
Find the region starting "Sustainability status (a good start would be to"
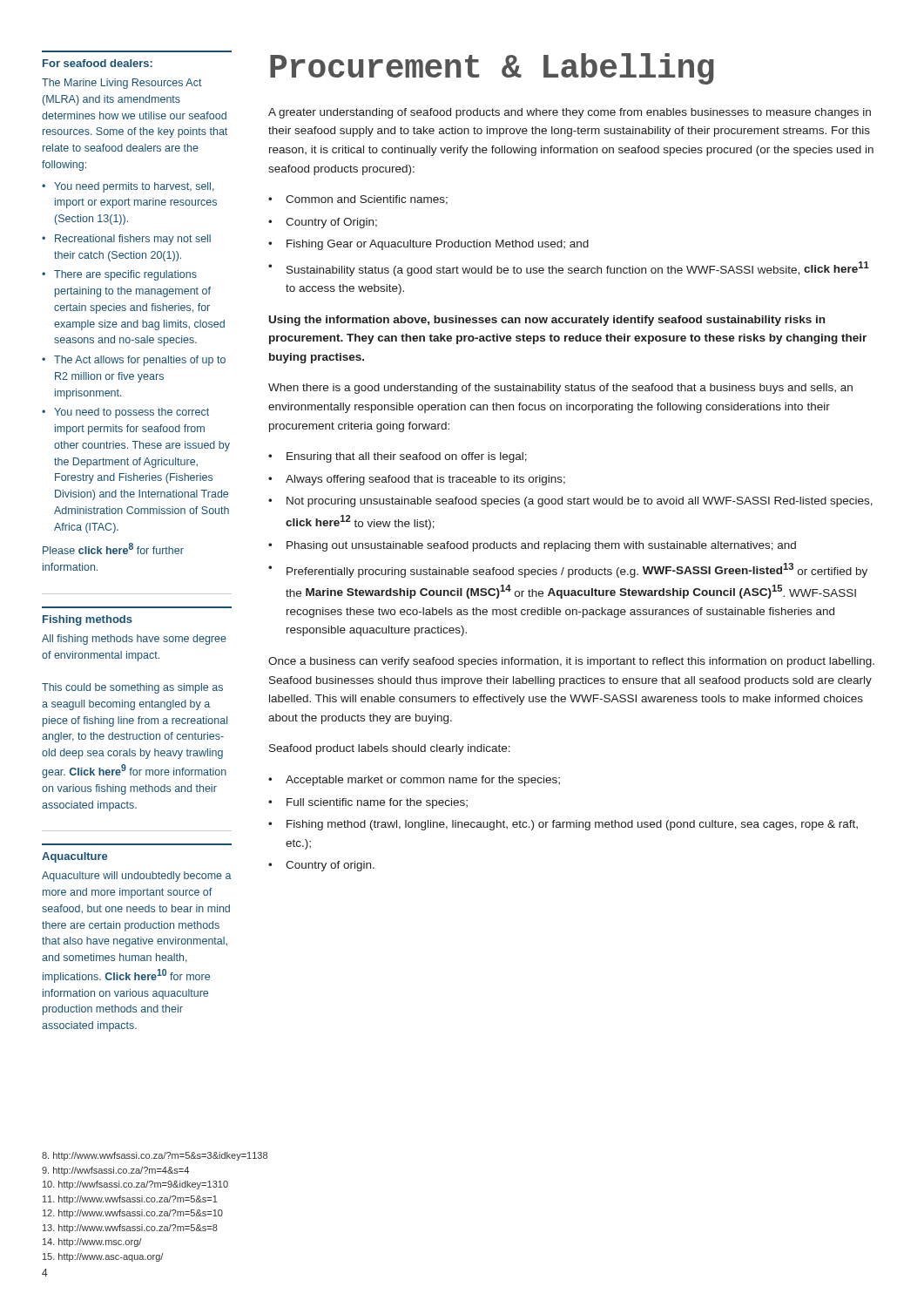tap(577, 277)
